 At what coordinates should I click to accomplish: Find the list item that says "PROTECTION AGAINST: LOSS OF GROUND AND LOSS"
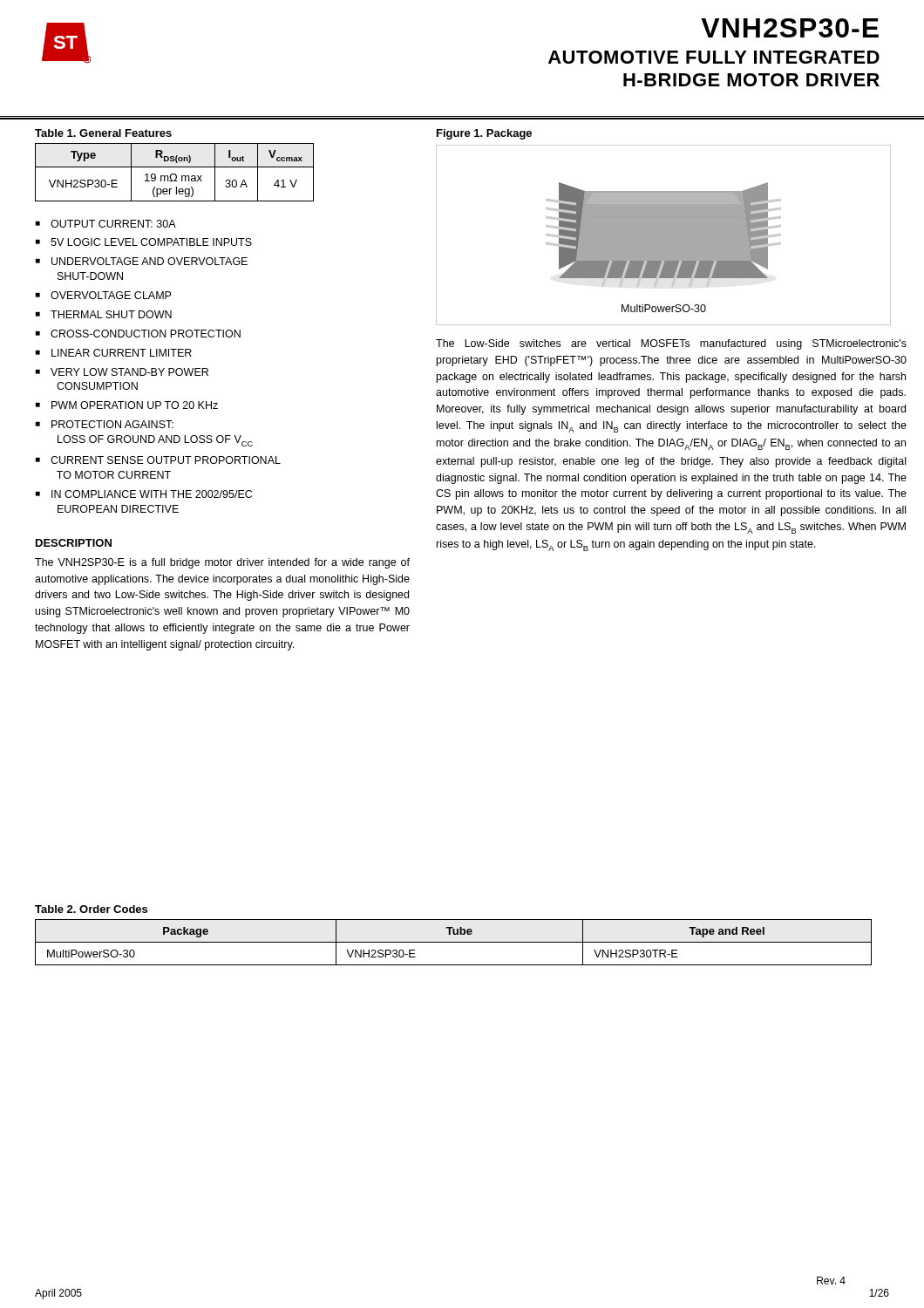pos(152,433)
